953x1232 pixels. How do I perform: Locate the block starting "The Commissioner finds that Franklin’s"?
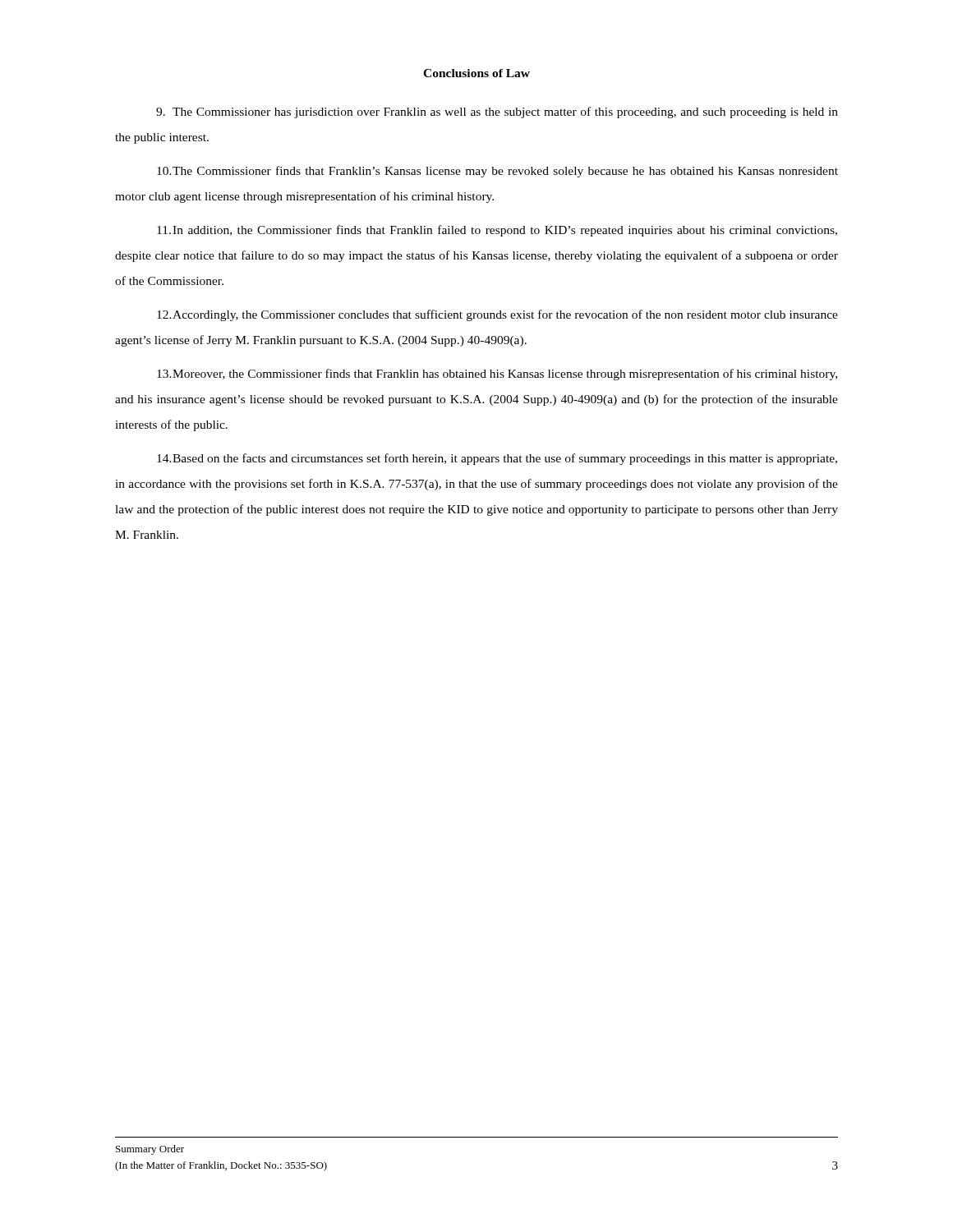click(x=476, y=180)
